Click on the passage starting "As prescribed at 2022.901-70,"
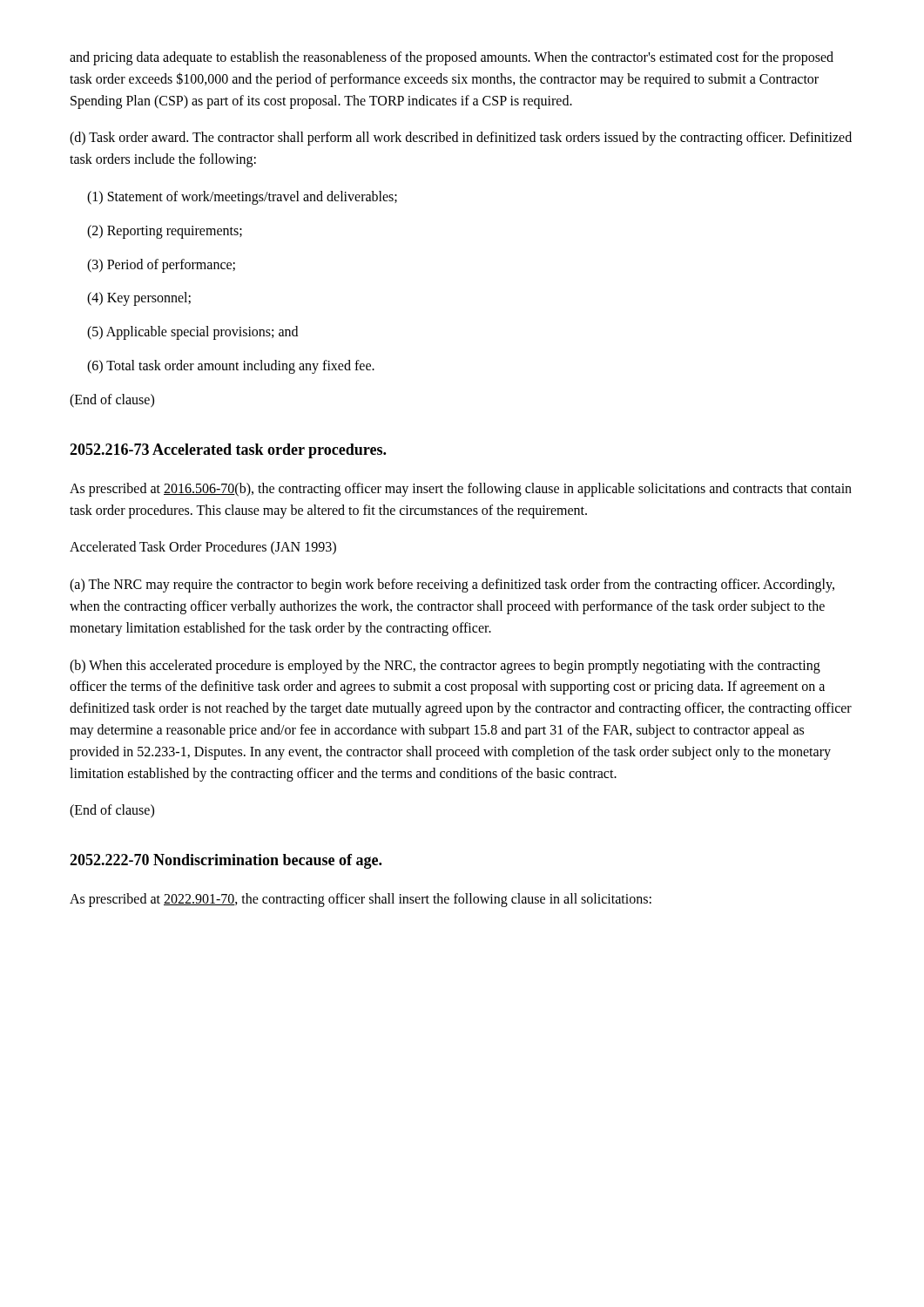Viewport: 924px width, 1307px height. [x=361, y=899]
